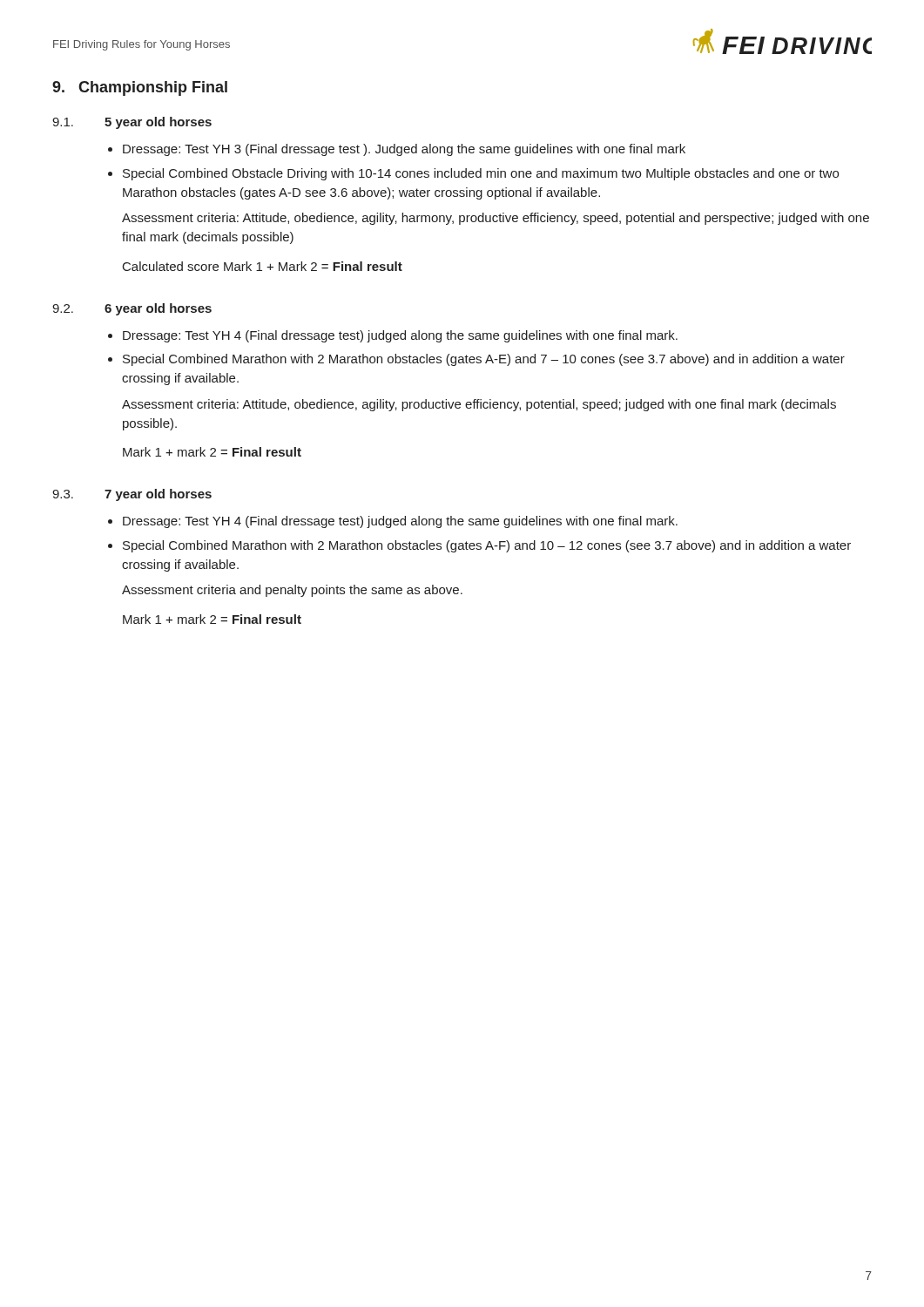Click on the section header containing "9.1. 5 year old horses"
The width and height of the screenshot is (924, 1307).
(132, 122)
